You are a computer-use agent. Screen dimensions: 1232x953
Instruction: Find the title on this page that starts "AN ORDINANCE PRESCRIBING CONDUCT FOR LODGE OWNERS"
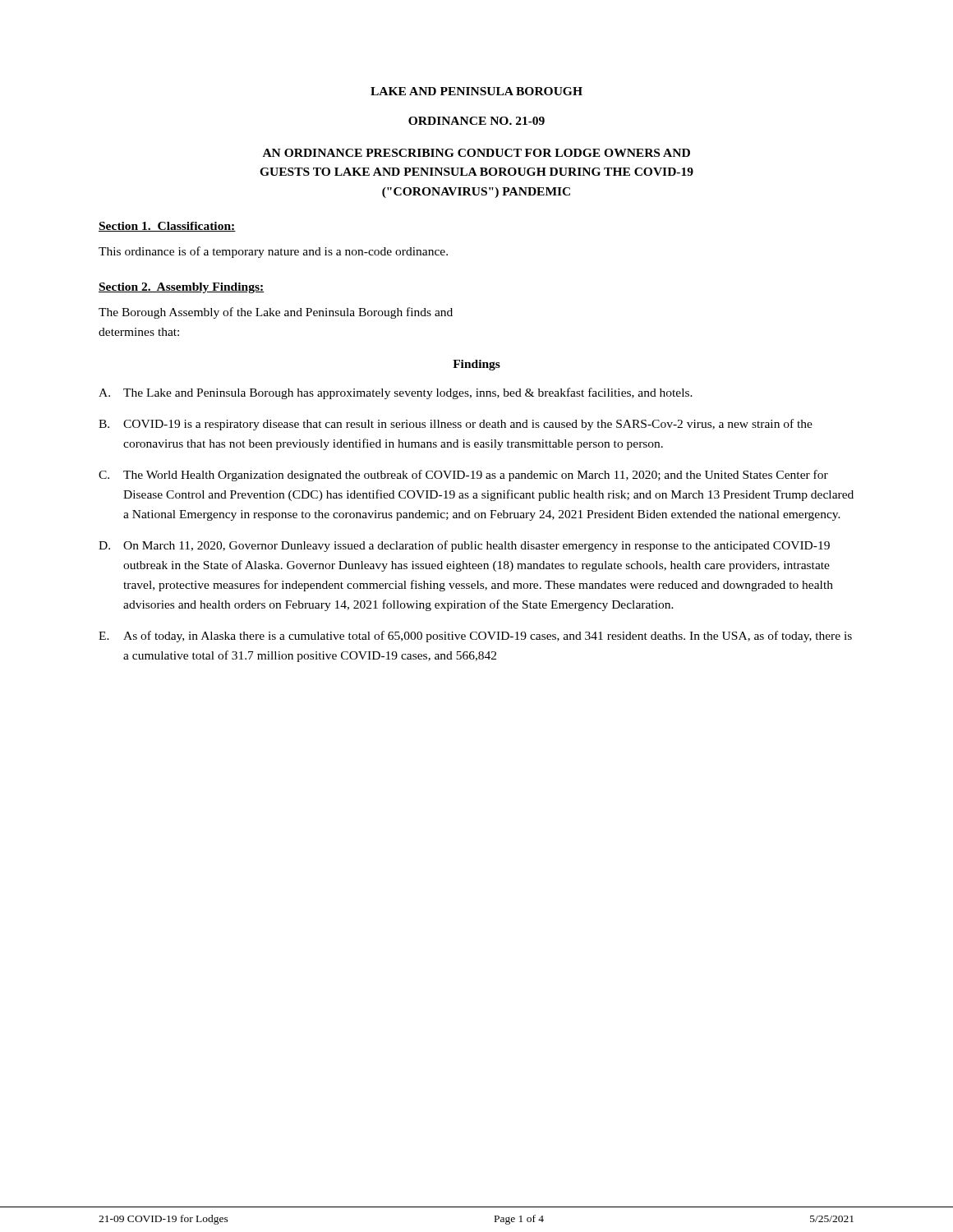(476, 171)
